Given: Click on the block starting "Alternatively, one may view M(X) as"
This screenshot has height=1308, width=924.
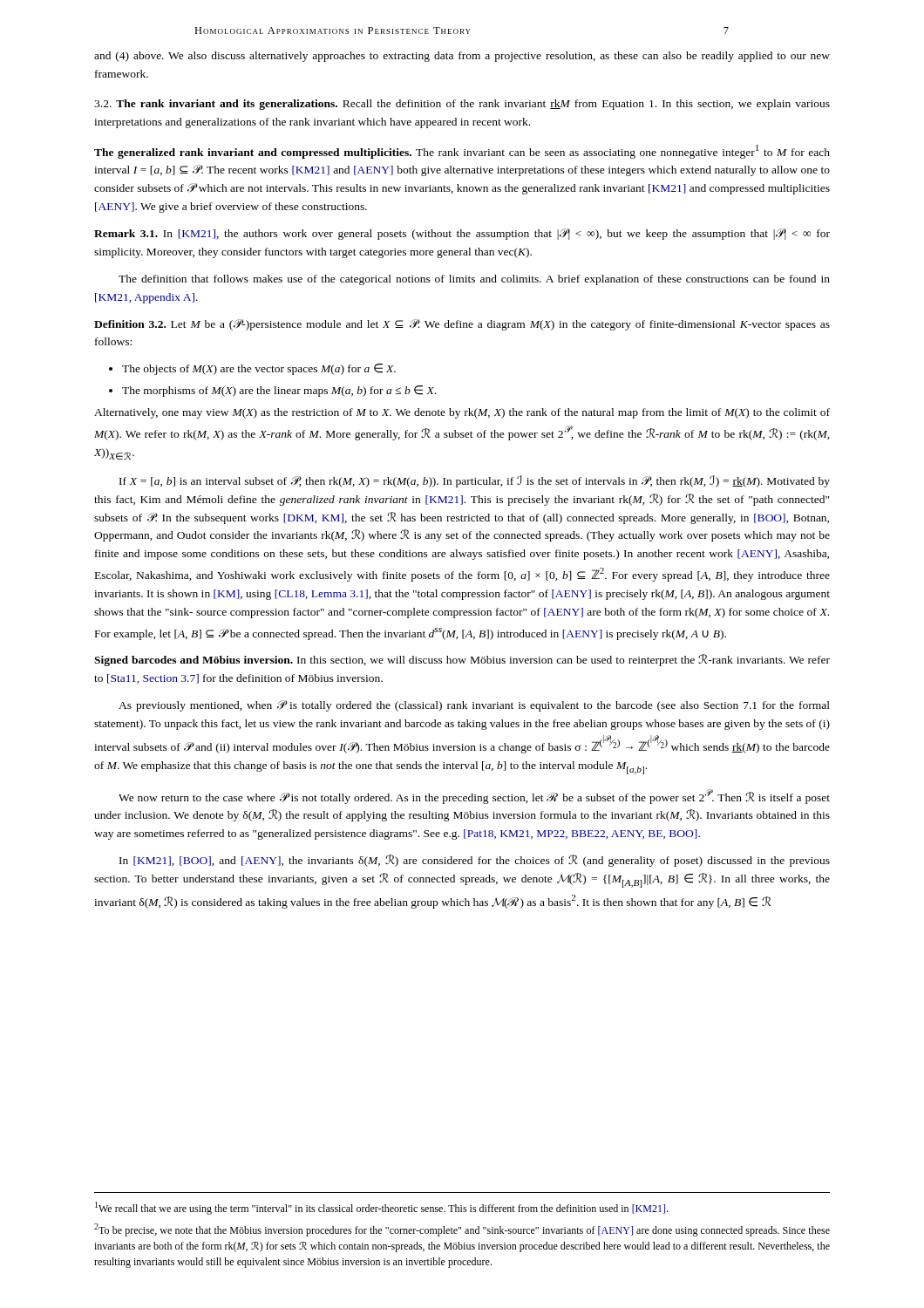Looking at the screenshot, I should tap(462, 434).
